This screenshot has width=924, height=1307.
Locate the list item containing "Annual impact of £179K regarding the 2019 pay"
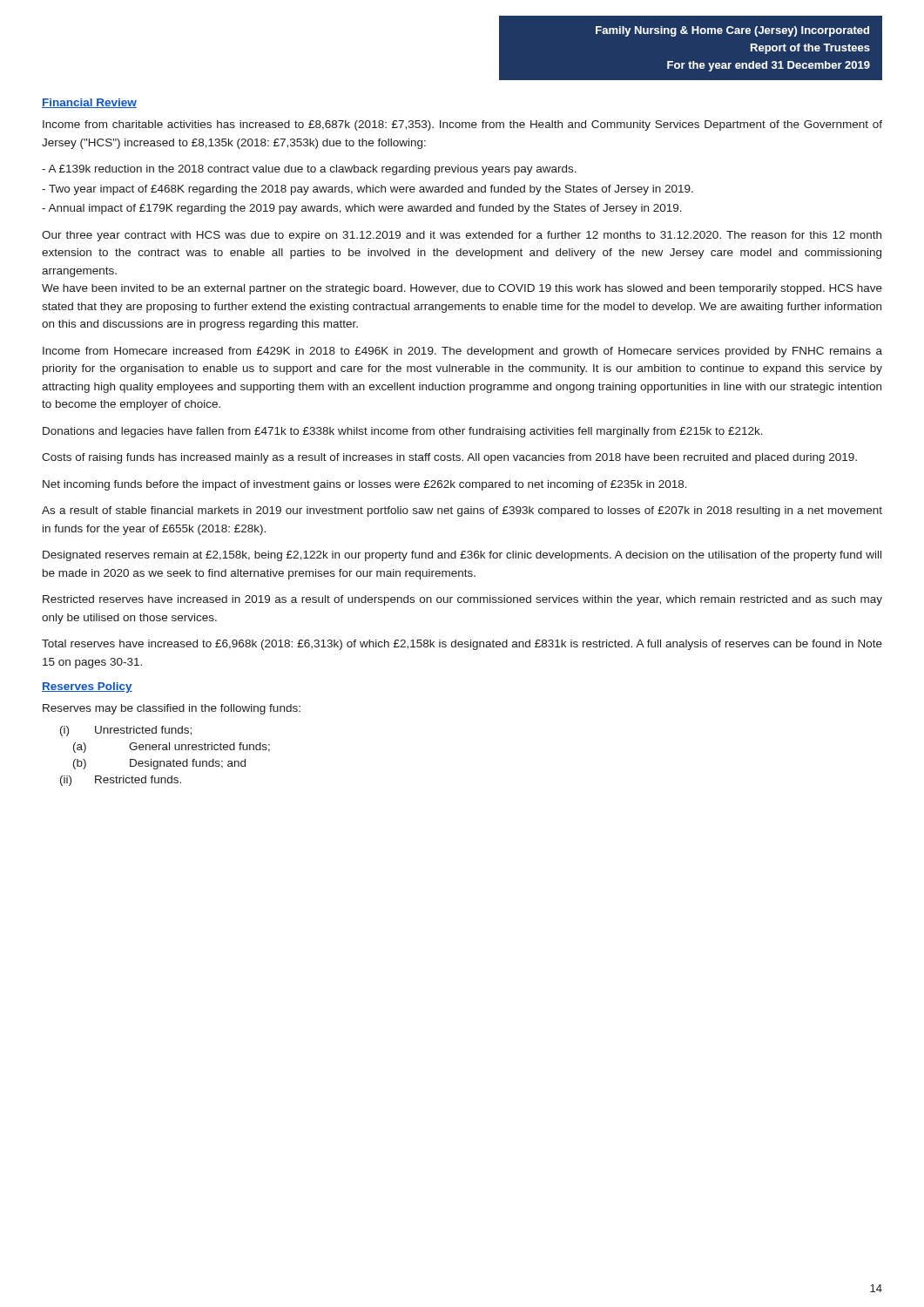[x=362, y=208]
